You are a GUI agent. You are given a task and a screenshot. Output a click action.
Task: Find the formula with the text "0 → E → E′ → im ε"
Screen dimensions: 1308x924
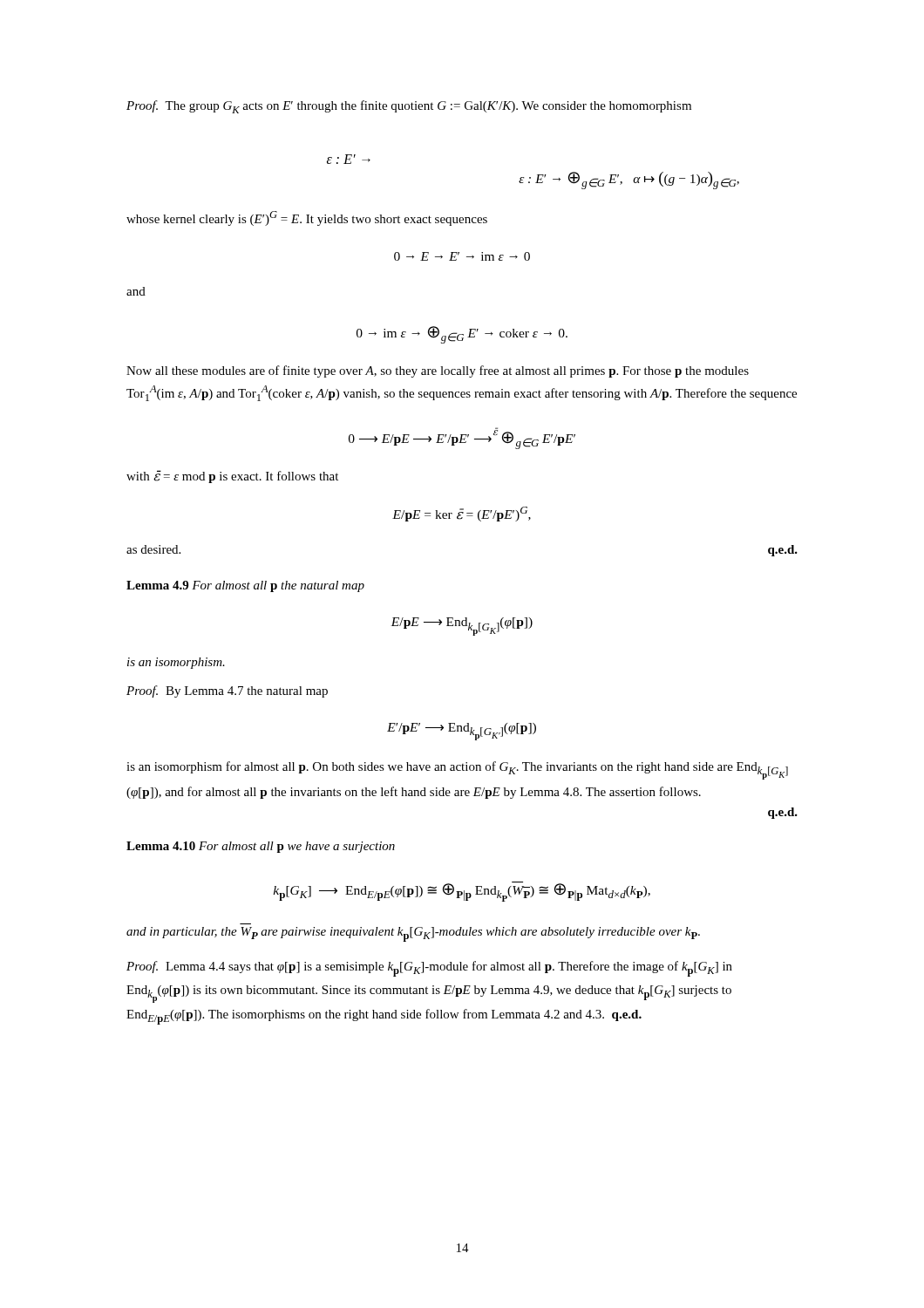point(462,256)
